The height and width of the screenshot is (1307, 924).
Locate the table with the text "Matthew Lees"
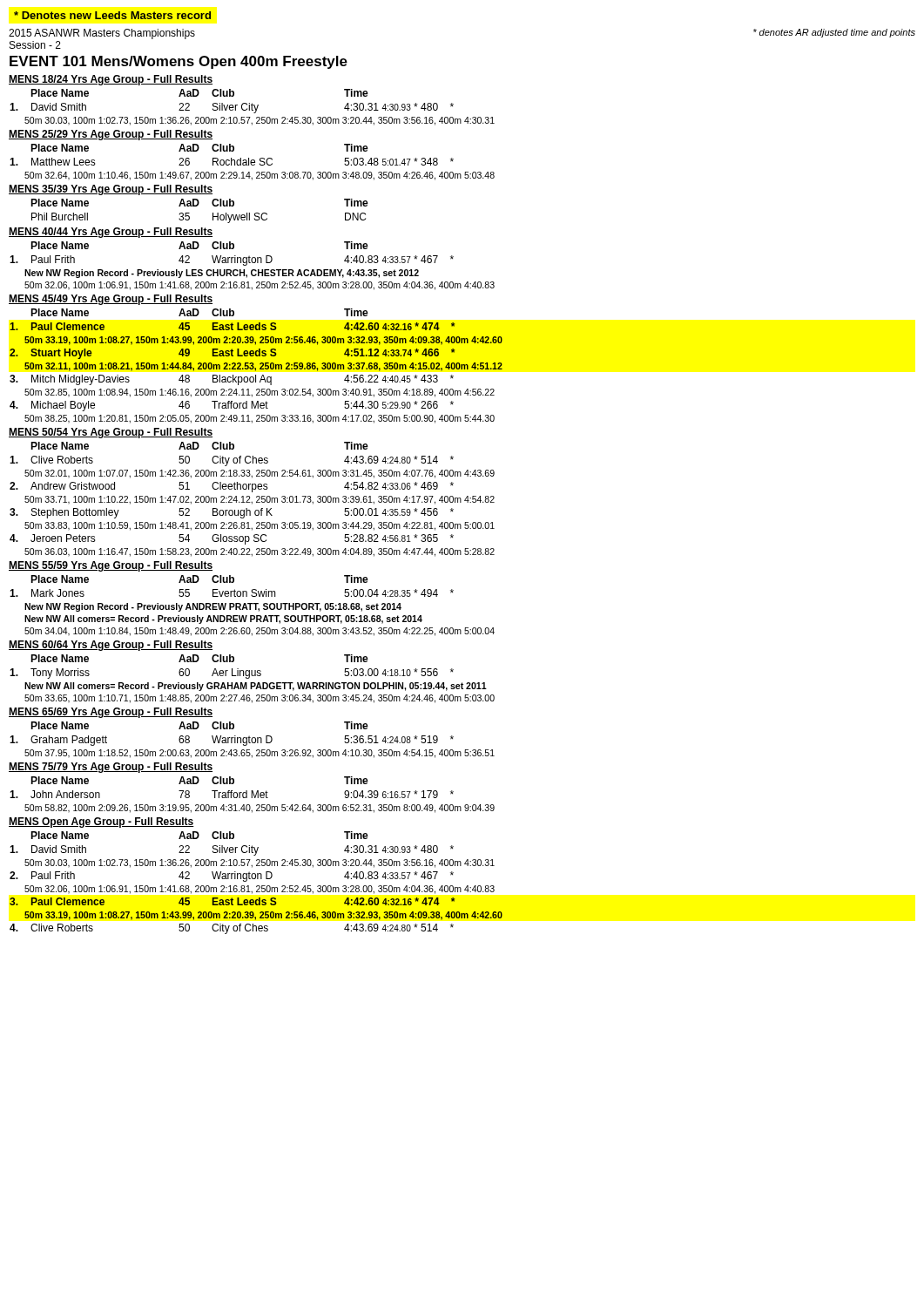pos(462,161)
